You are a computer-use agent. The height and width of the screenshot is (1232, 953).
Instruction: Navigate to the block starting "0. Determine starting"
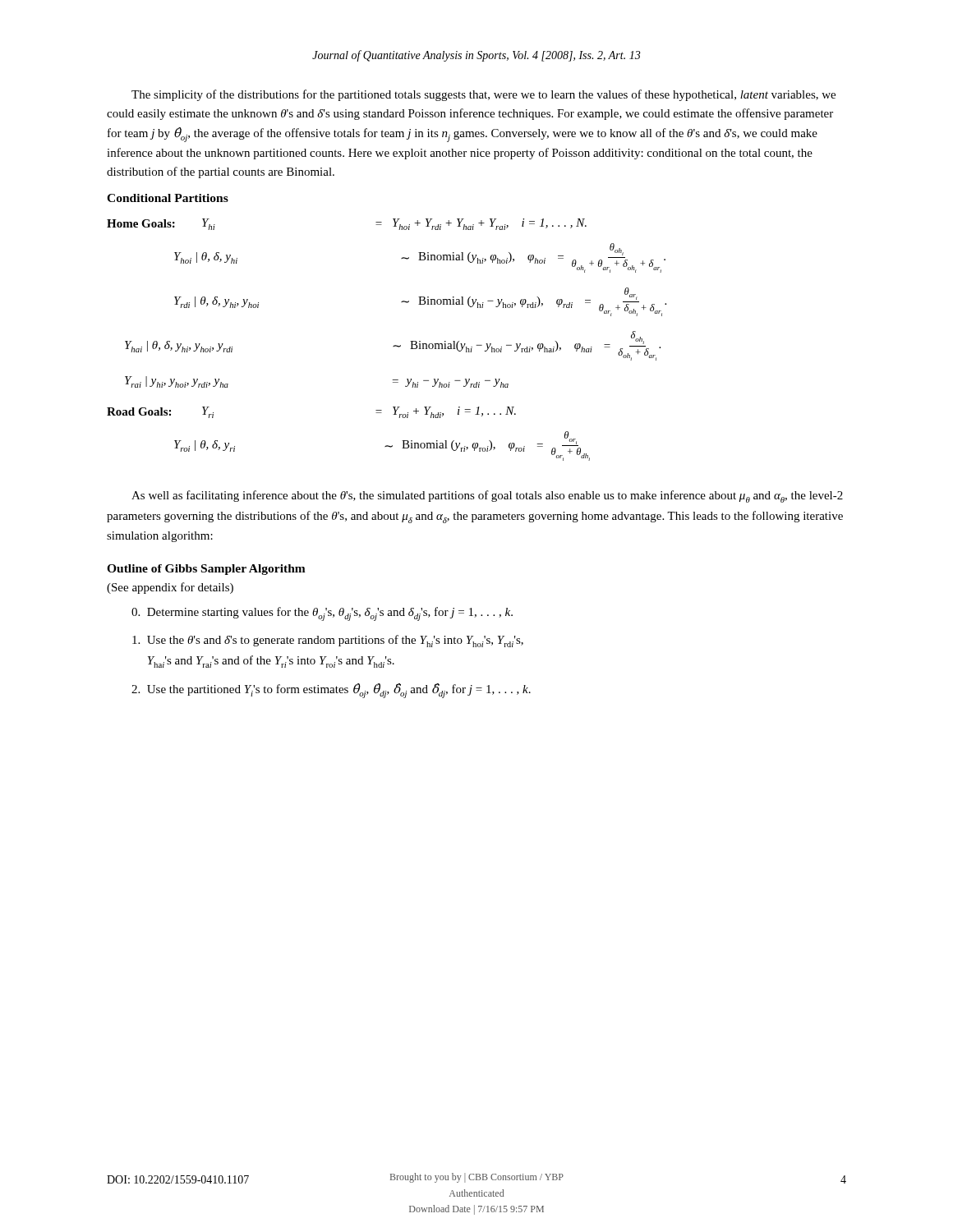(x=322, y=613)
